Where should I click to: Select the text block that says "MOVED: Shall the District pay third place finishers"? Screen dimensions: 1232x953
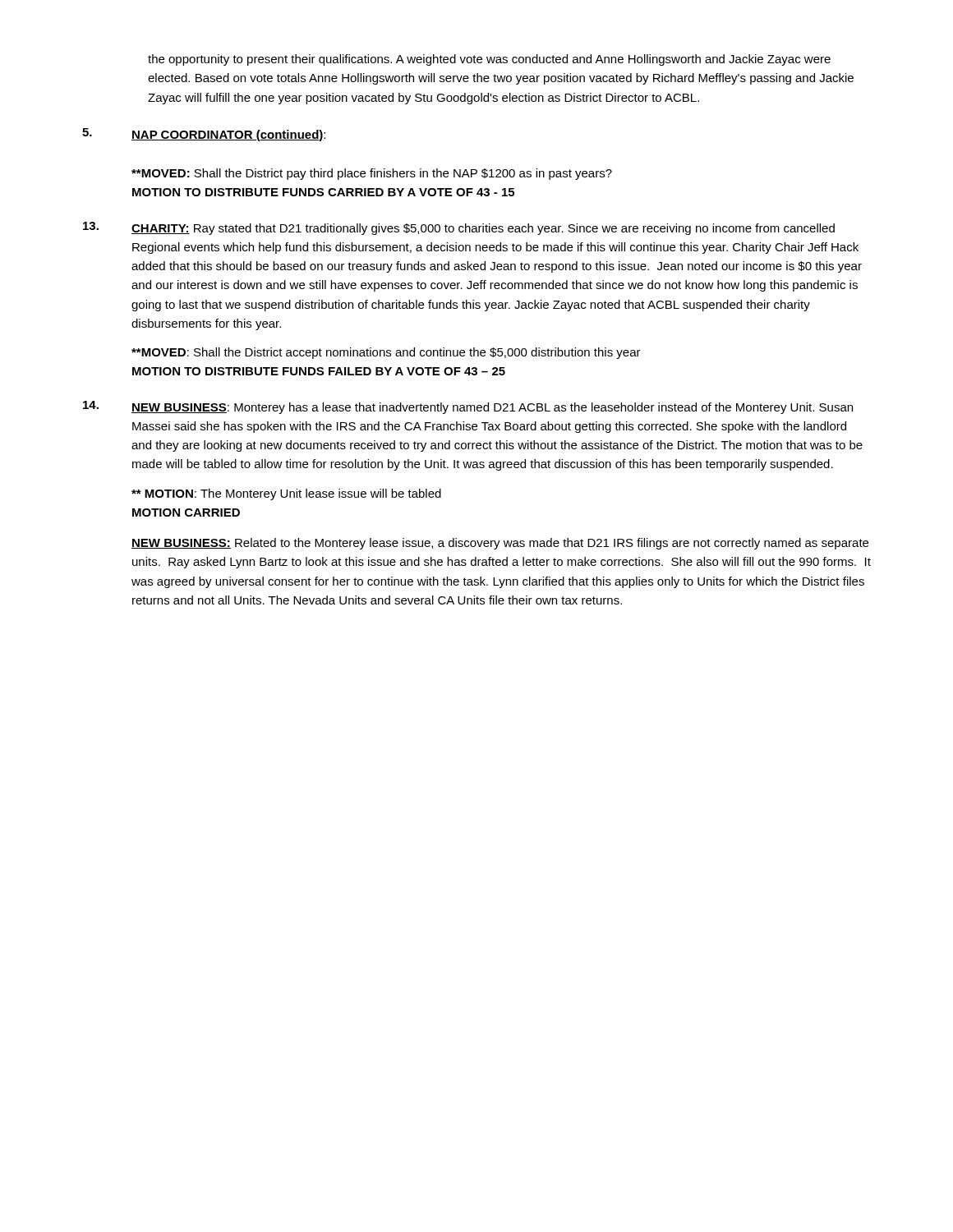pos(372,182)
